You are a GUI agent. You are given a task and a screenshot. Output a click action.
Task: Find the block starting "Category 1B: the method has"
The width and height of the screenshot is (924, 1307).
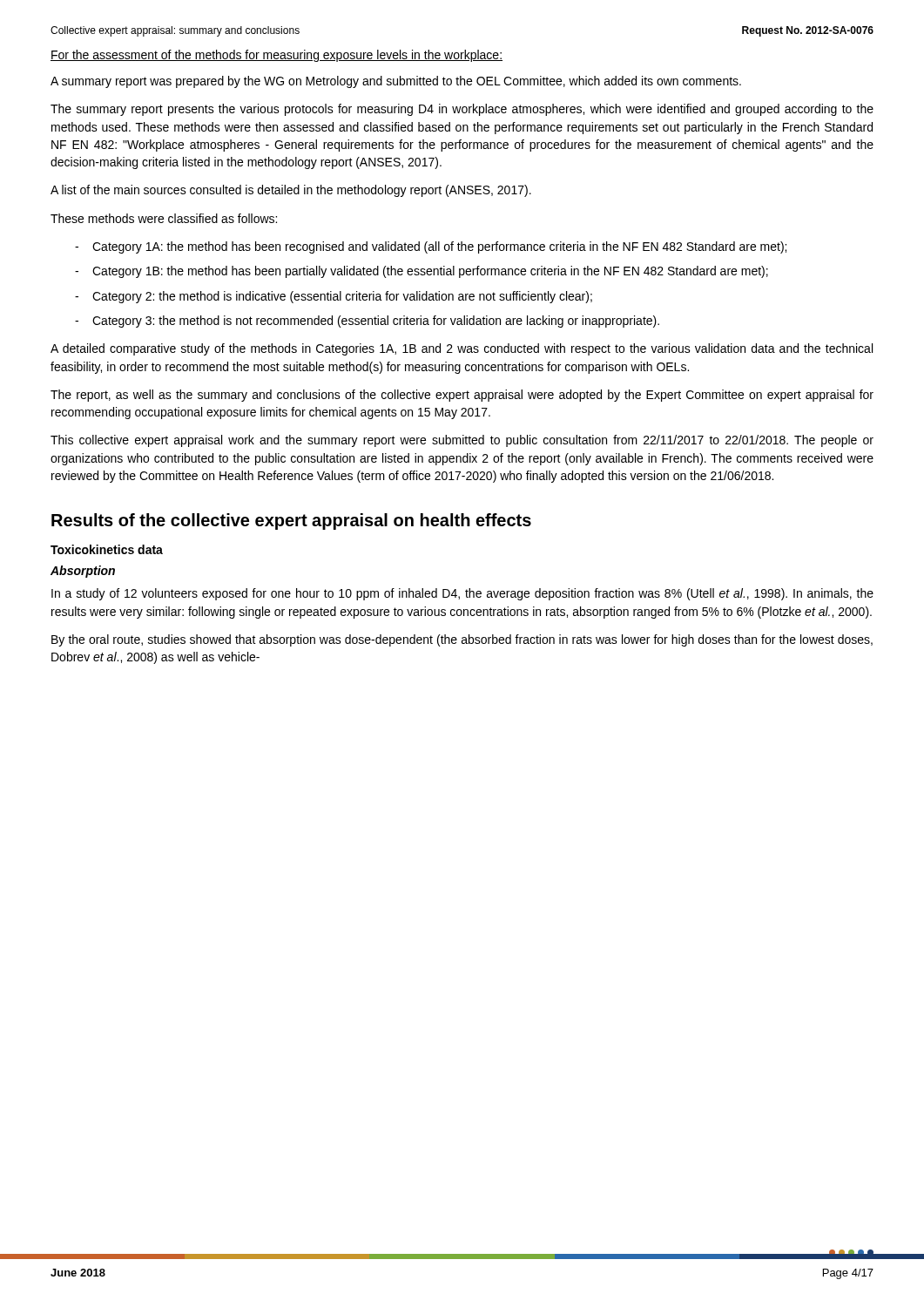[430, 271]
